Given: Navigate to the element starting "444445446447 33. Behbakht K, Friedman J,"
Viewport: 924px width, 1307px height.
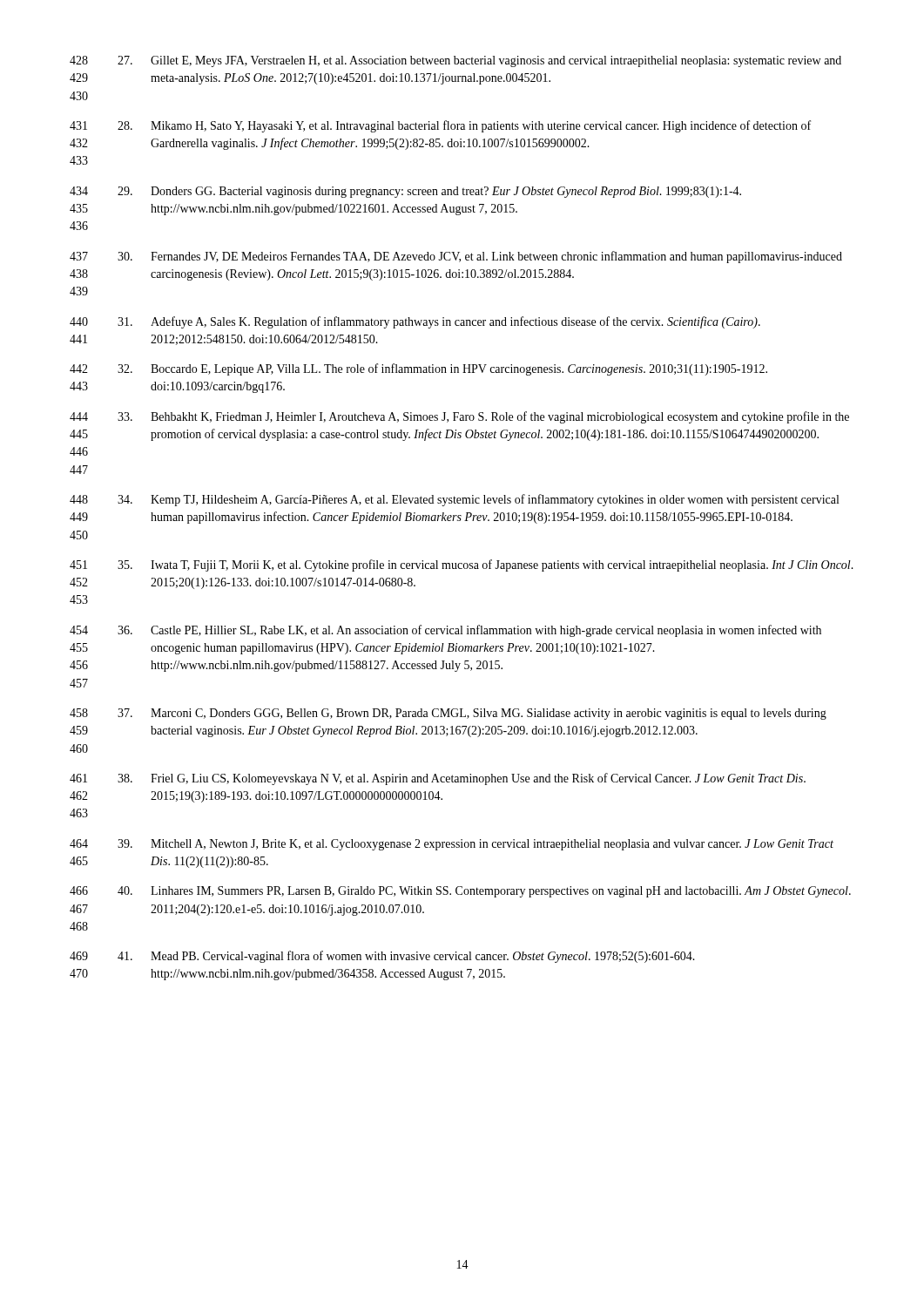Looking at the screenshot, I should pos(462,444).
